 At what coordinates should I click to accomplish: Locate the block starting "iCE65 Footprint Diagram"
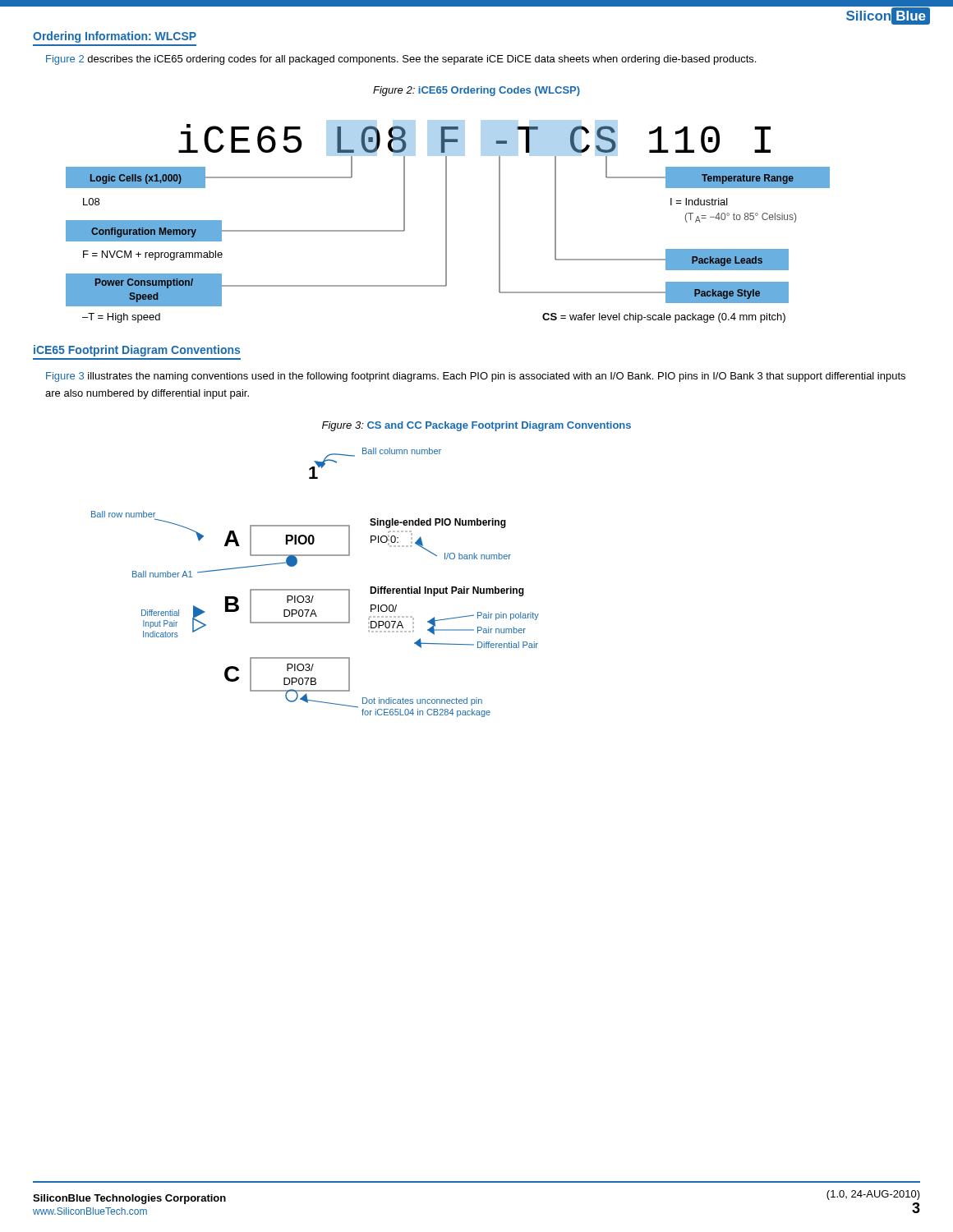click(x=137, y=350)
